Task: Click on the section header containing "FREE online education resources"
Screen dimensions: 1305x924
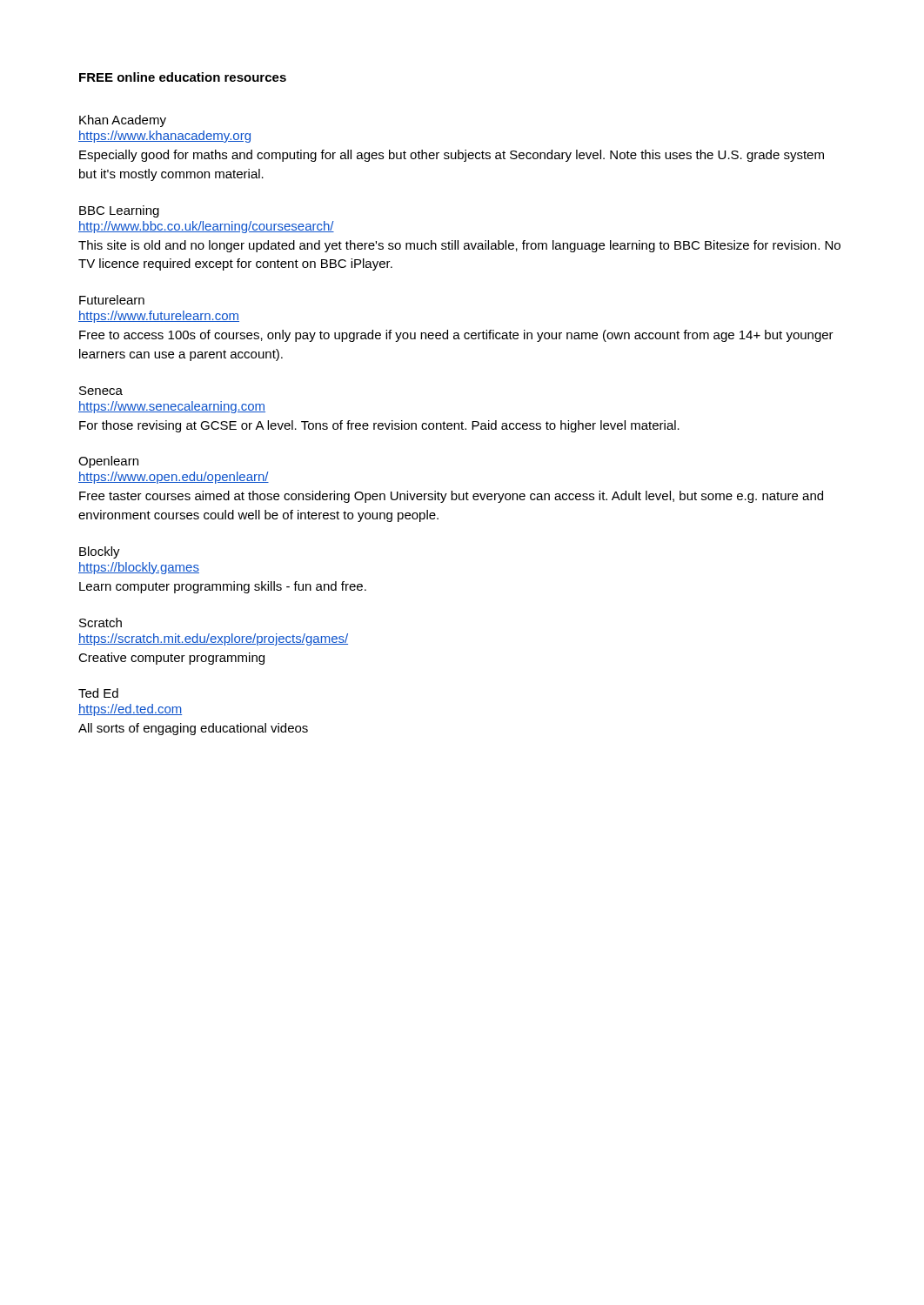Action: [x=182, y=77]
